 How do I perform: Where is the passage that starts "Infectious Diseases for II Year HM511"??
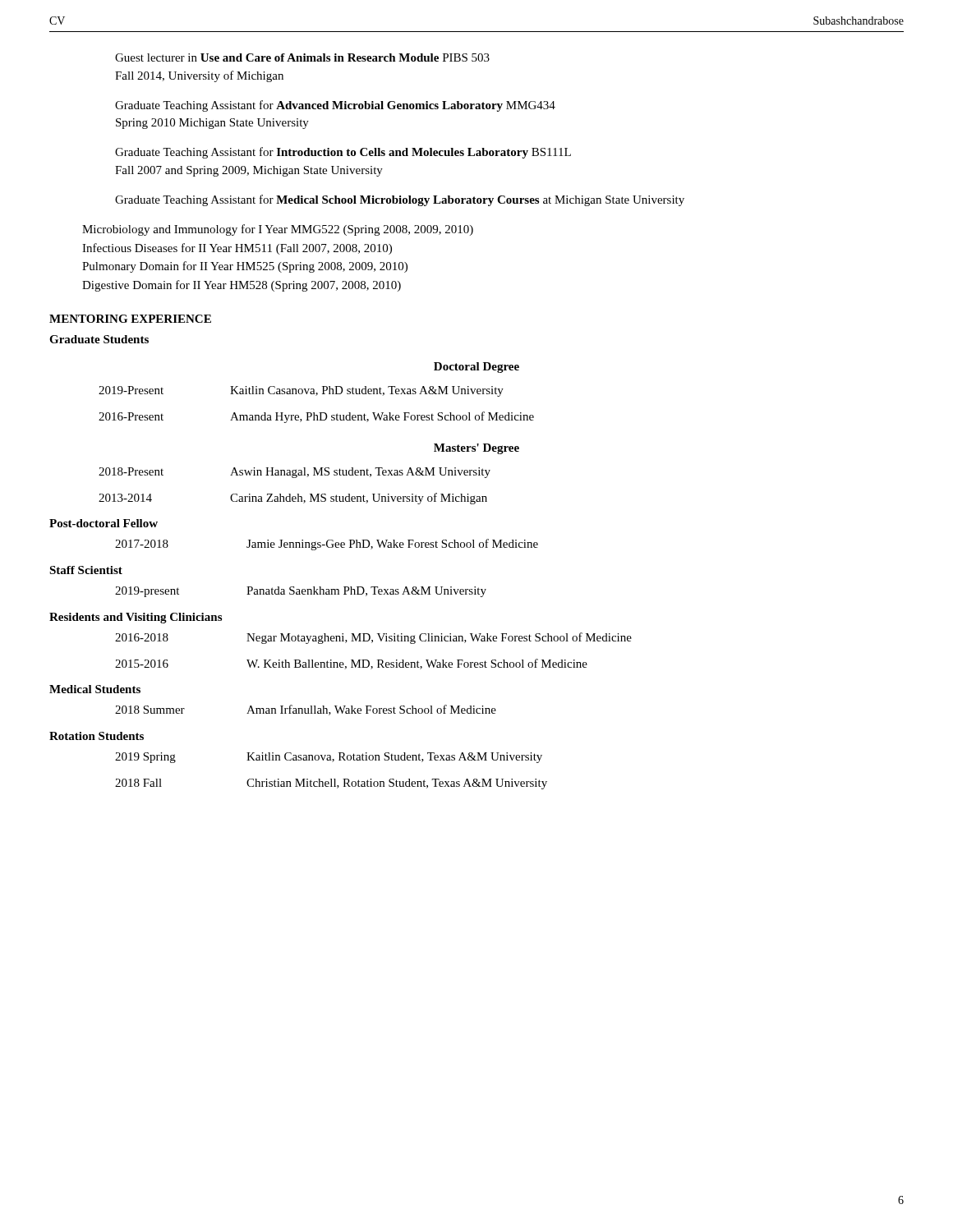237,248
